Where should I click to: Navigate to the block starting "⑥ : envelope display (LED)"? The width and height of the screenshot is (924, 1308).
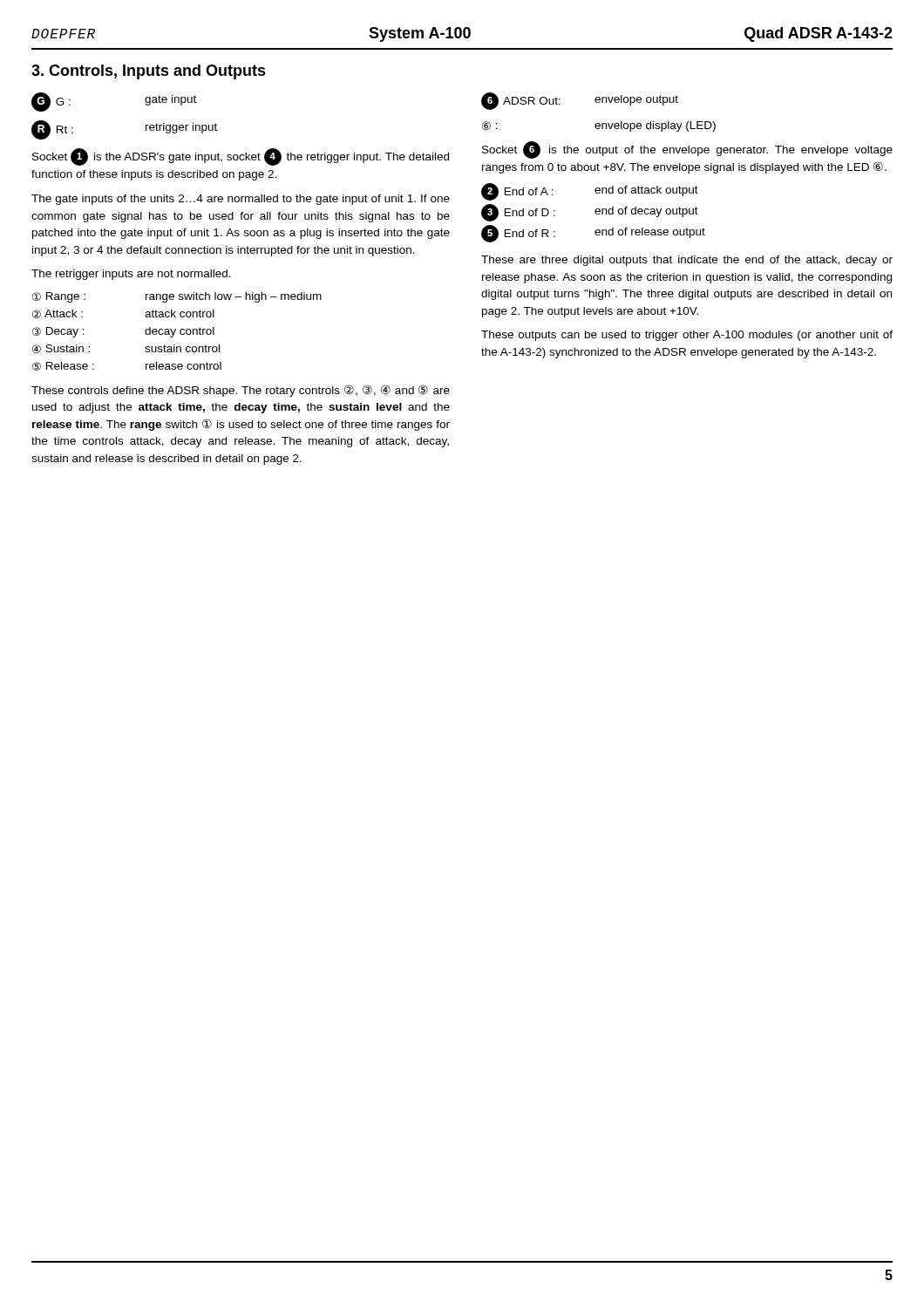pos(687,126)
